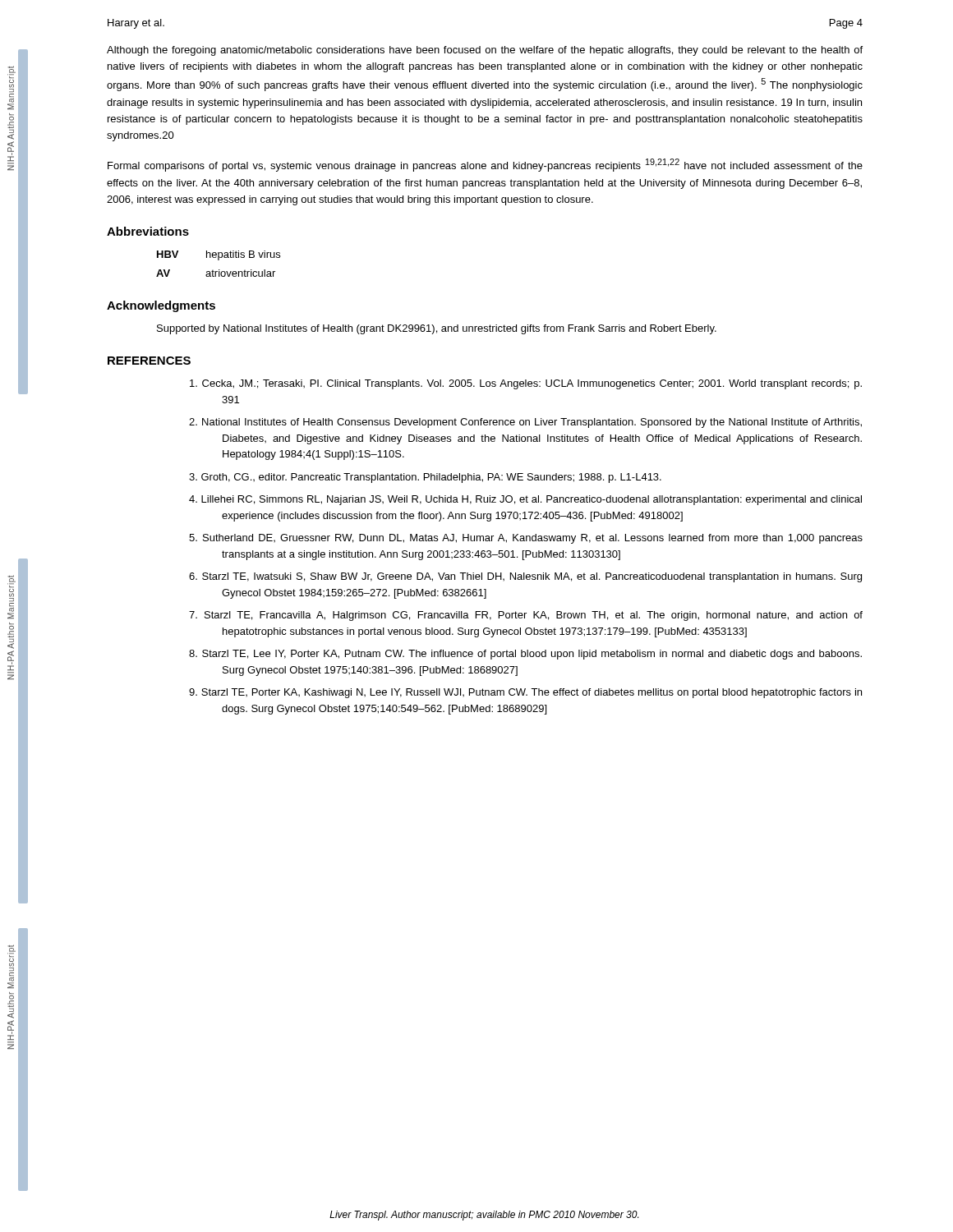Image resolution: width=953 pixels, height=1232 pixels.
Task: Click on the list item with the text "7. Starzl TE,"
Action: coord(526,623)
